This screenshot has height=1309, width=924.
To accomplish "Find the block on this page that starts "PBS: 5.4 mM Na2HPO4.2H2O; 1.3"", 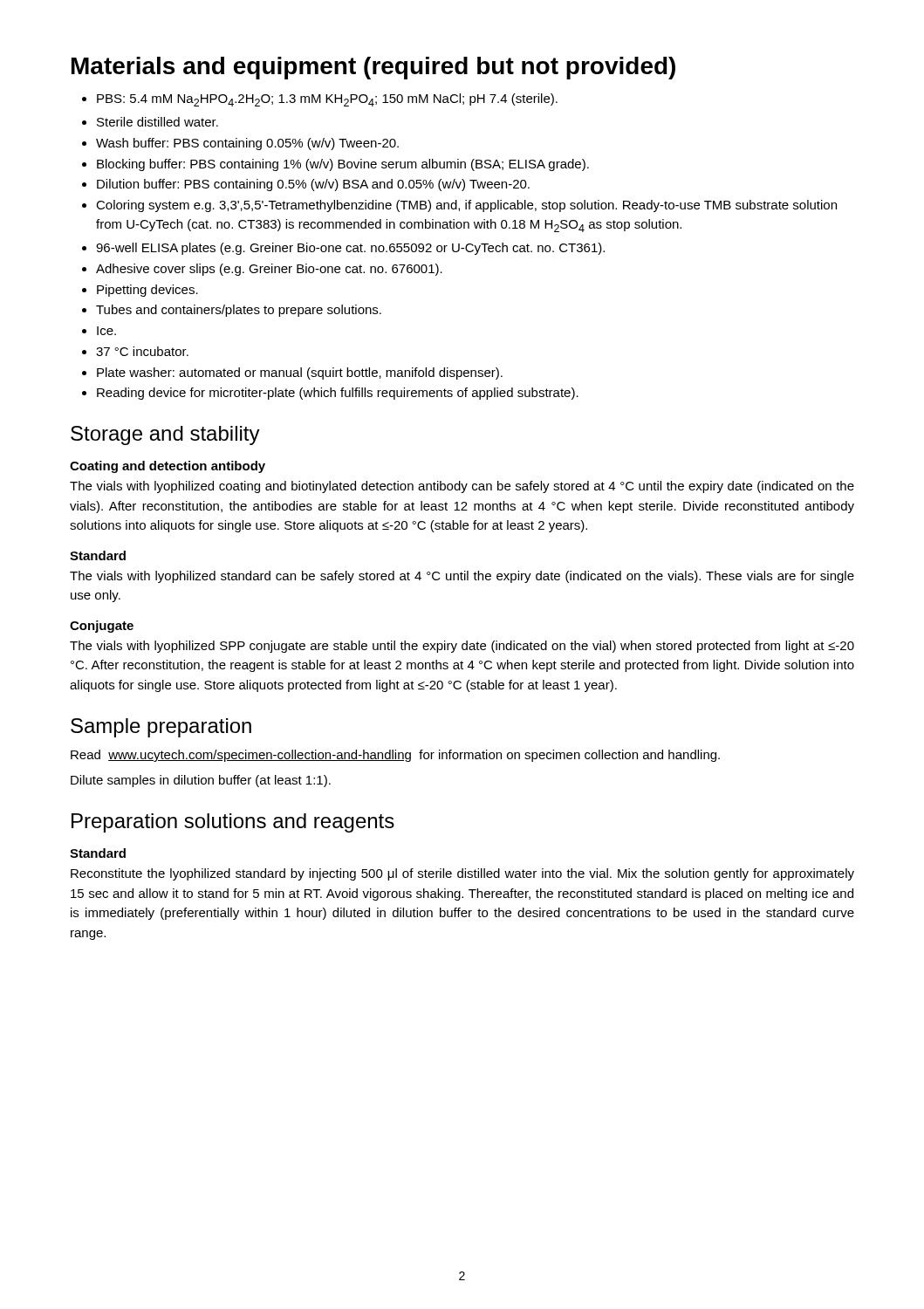I will pos(466,100).
